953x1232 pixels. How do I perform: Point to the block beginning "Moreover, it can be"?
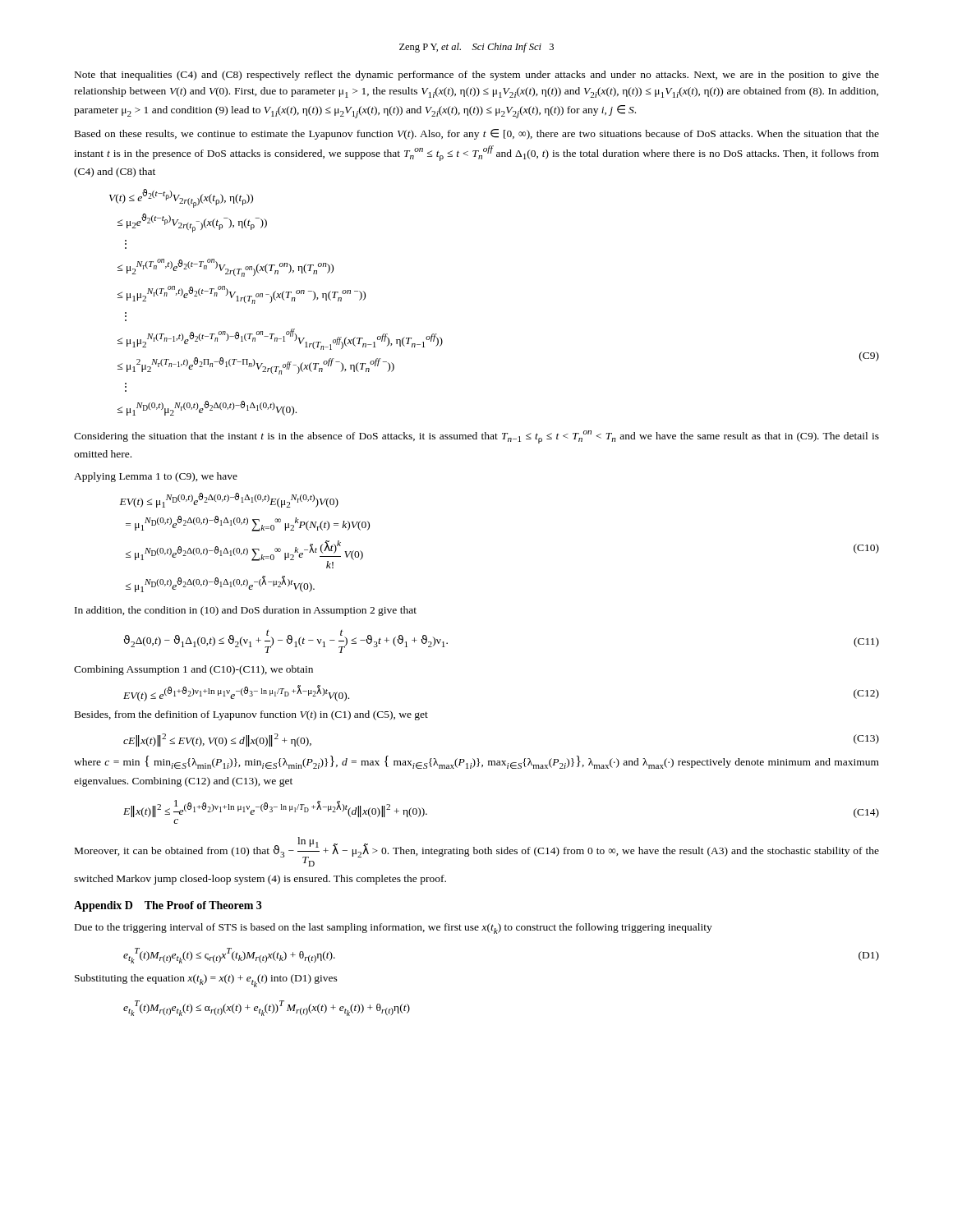click(476, 860)
